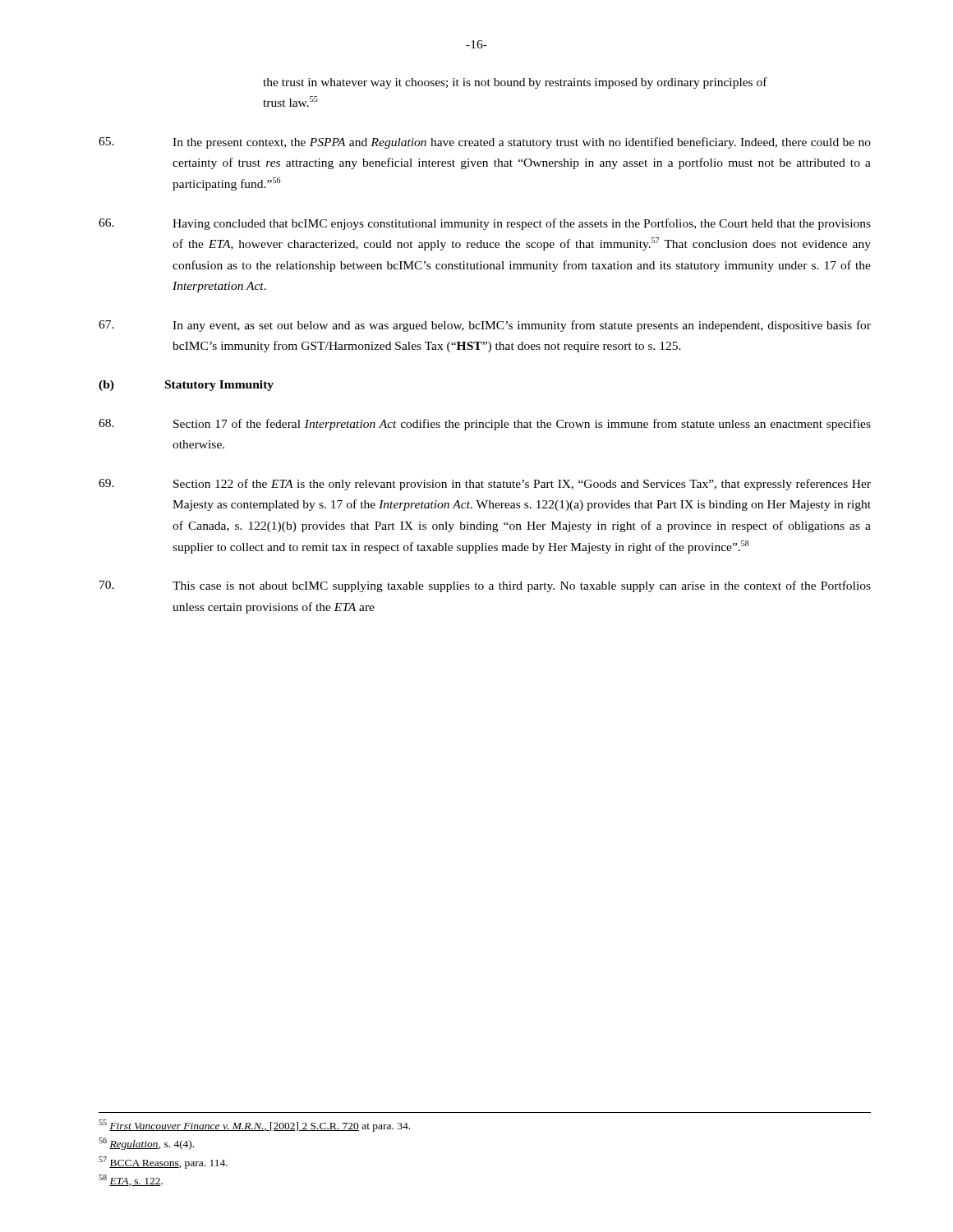The width and height of the screenshot is (953, 1232).
Task: Find the text block that says "This case is not about"
Action: (485, 596)
